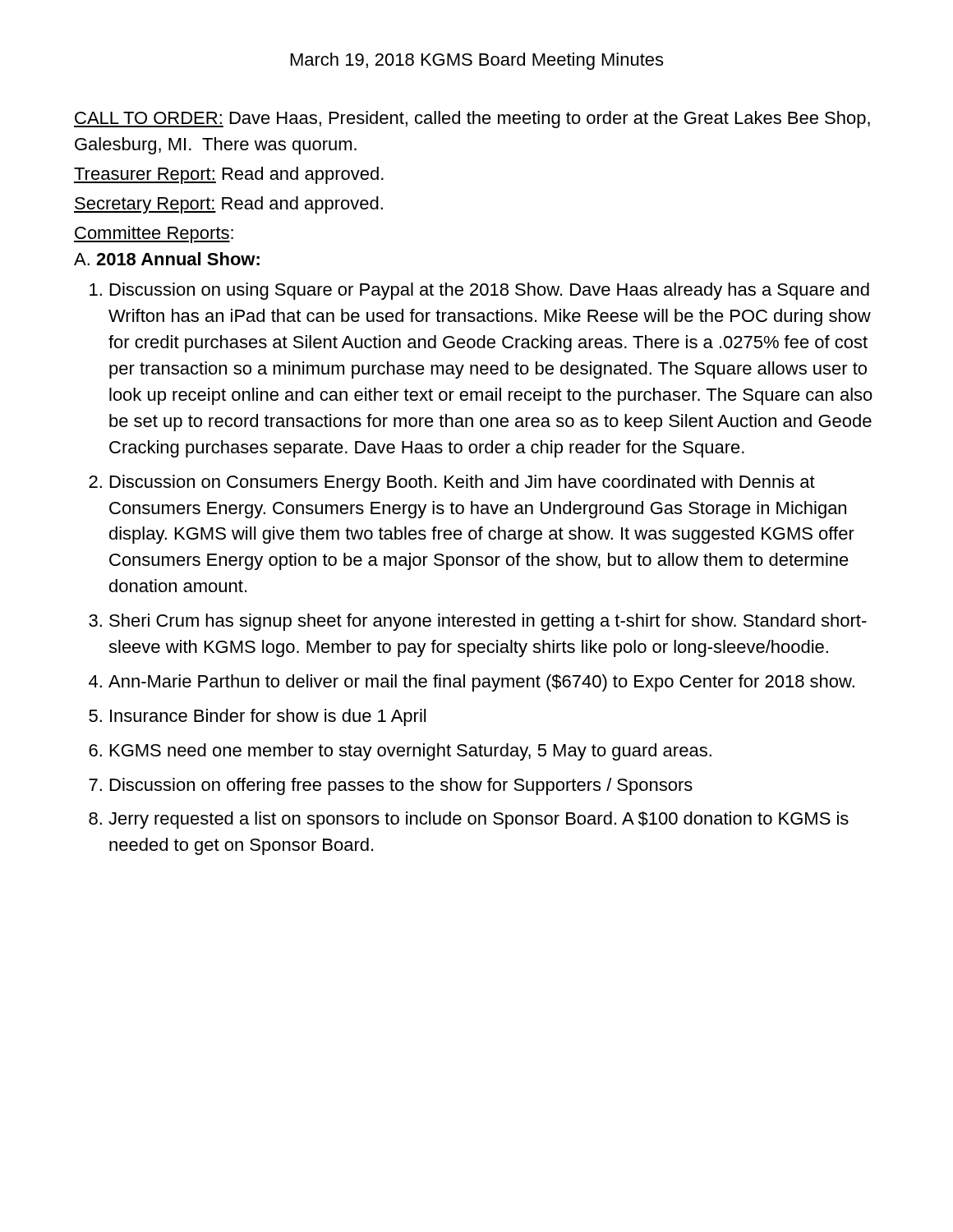Locate the region starting "Jerry requested a list on sponsors"

click(x=479, y=832)
